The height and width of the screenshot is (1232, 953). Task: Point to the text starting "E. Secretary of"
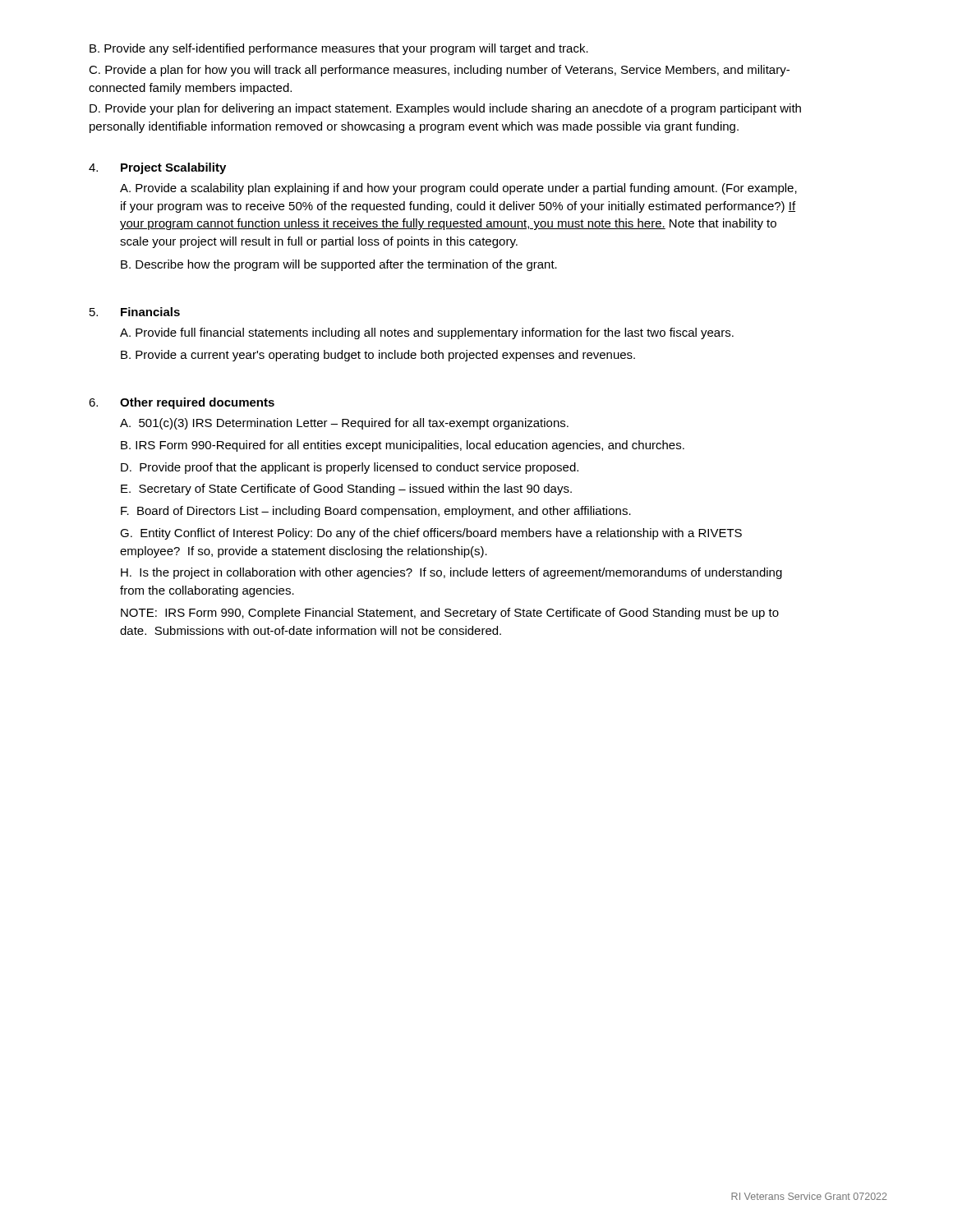[346, 488]
